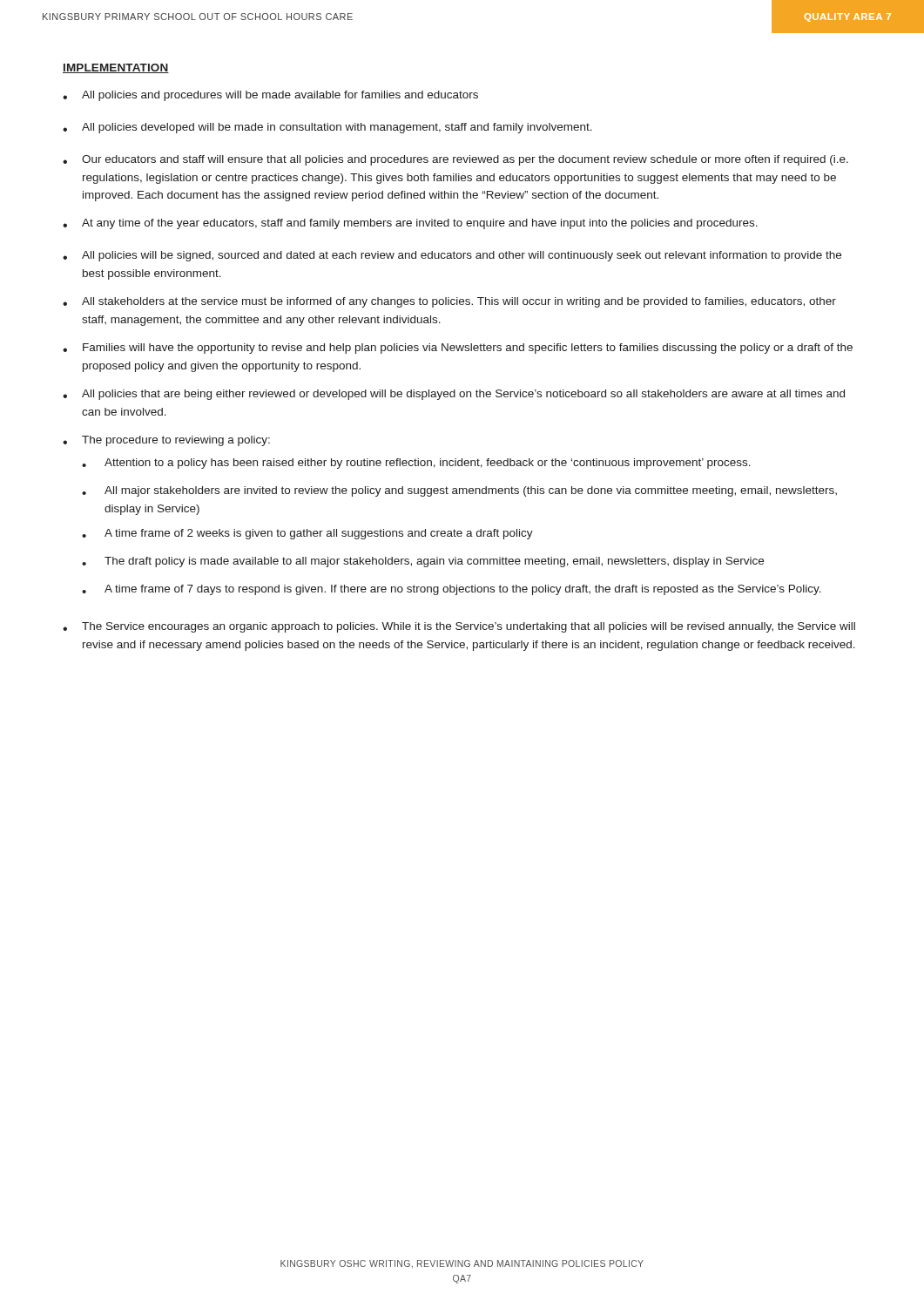
Task: Find the block on this page that starts "The procedure to reviewing a"
Action: 462,520
